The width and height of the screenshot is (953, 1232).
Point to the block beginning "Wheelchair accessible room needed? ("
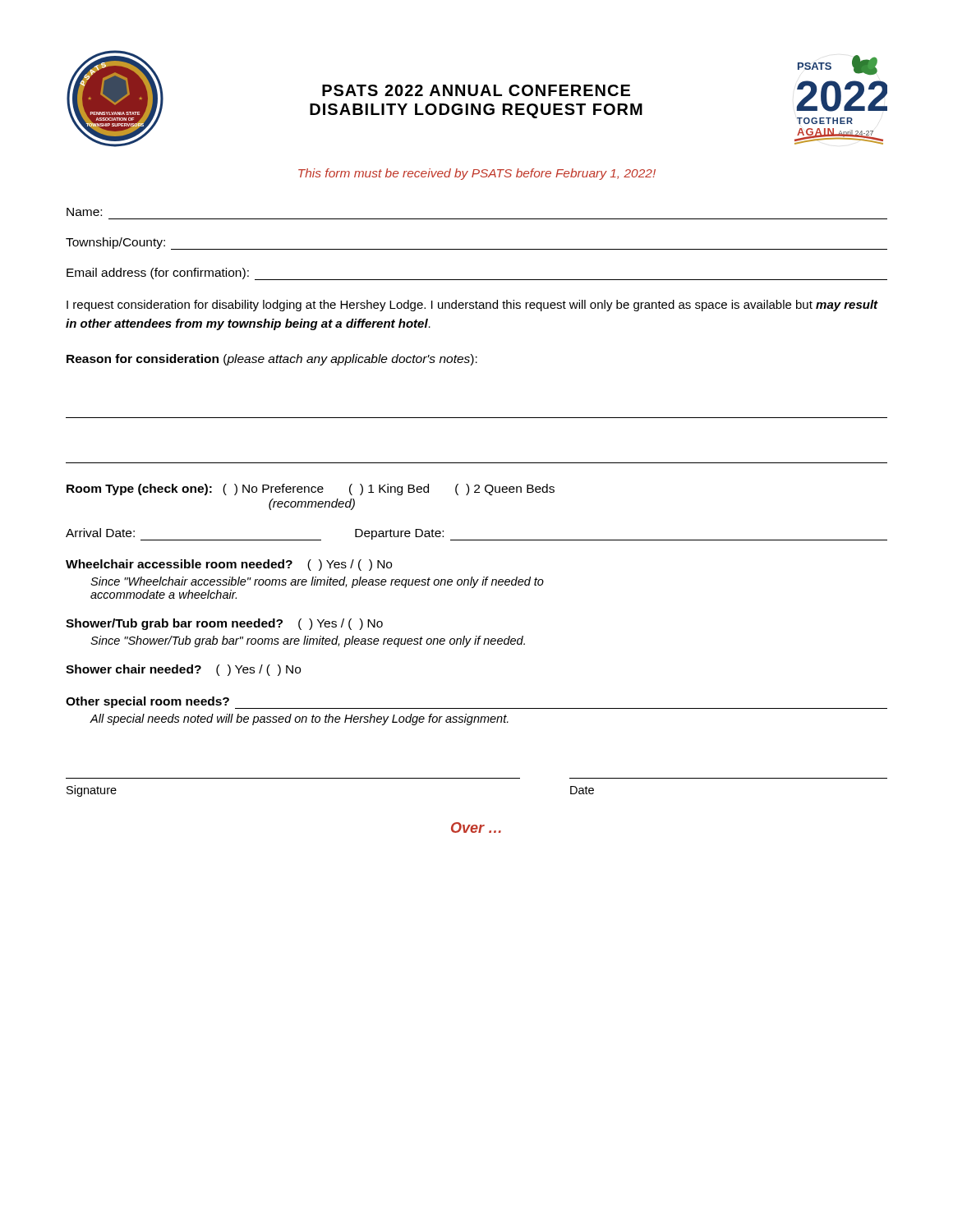point(229,563)
